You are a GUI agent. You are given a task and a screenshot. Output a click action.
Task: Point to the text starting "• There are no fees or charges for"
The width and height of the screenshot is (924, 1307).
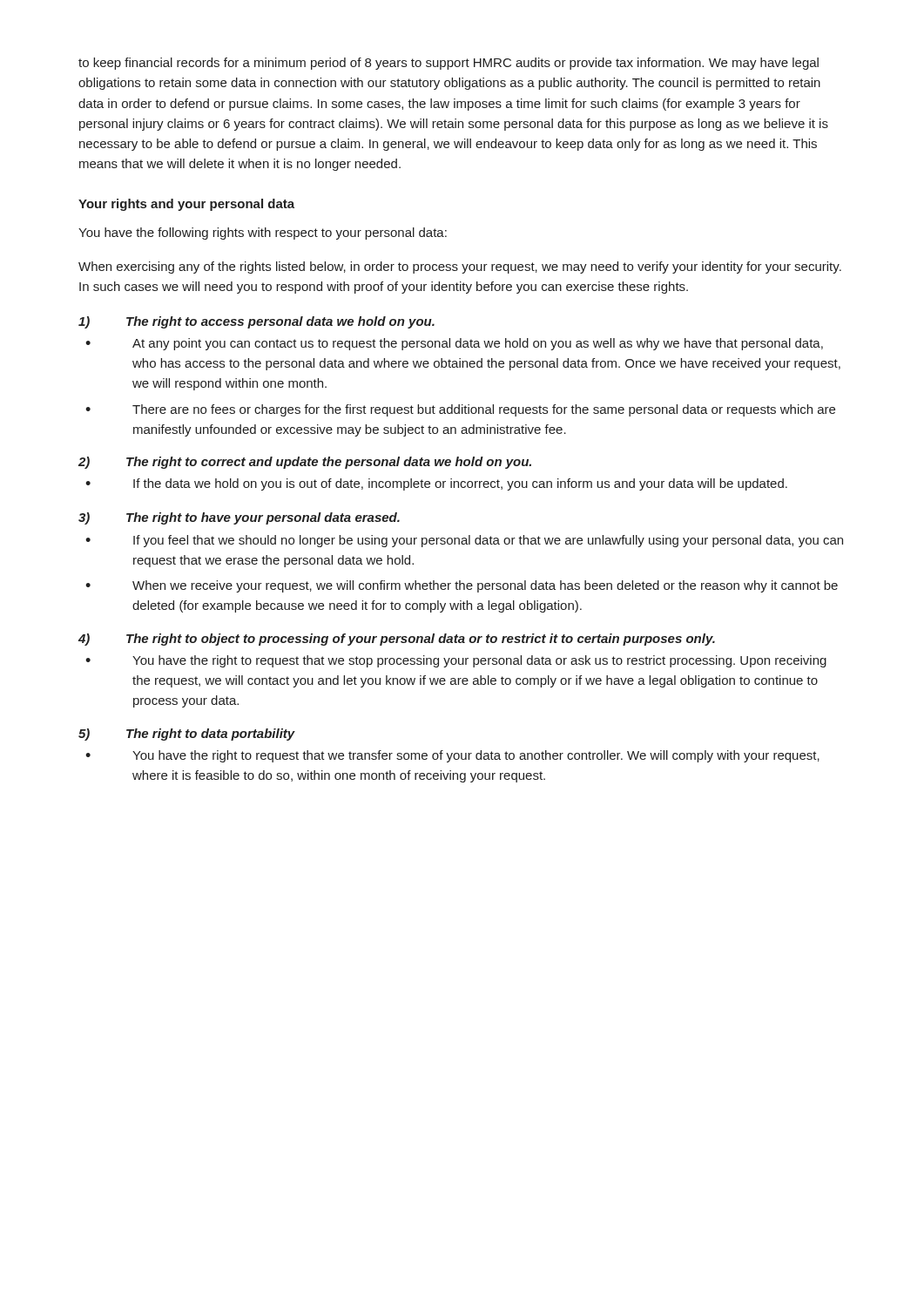coord(462,419)
